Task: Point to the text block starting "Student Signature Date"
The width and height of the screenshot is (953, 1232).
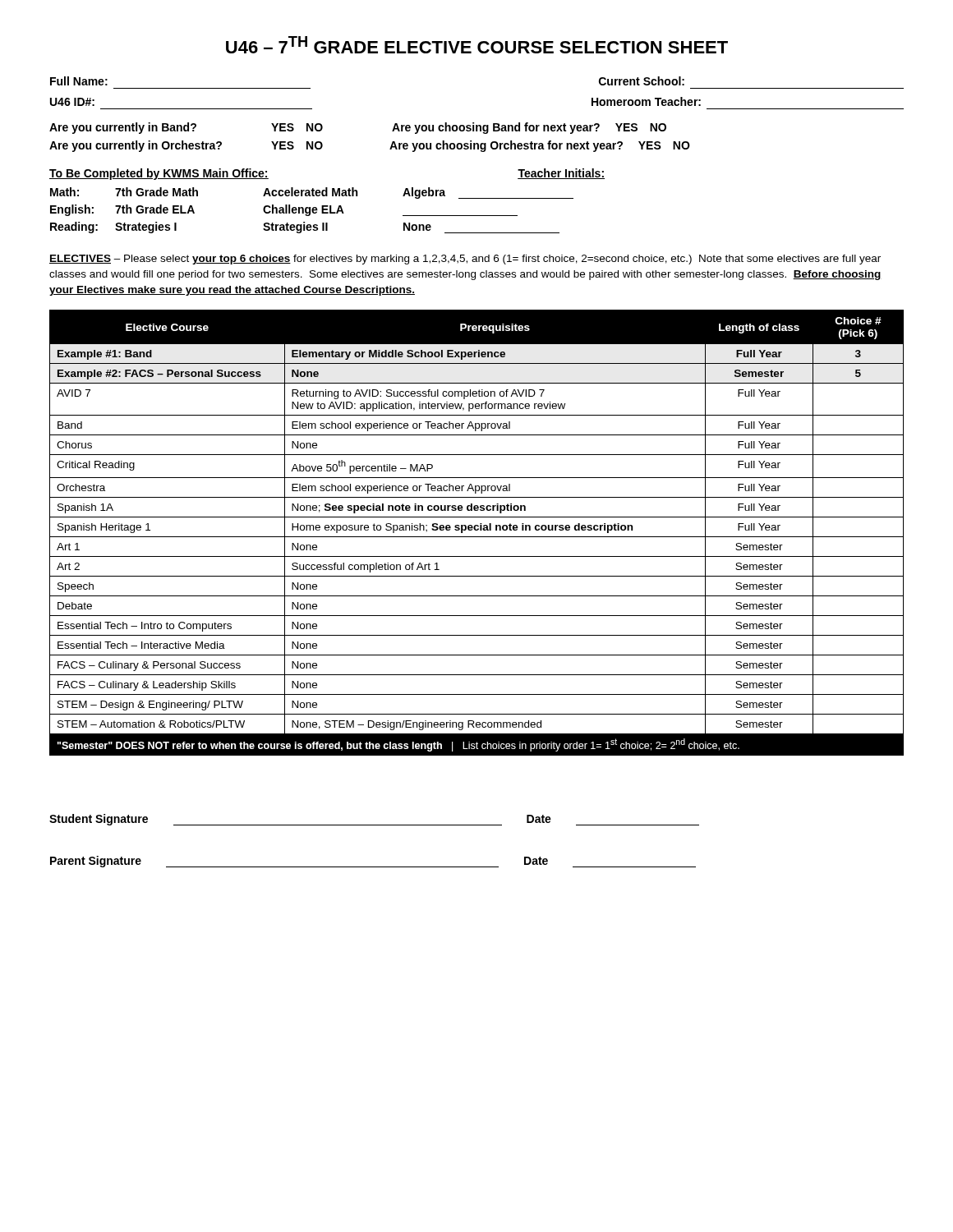Action: pyautogui.click(x=374, y=817)
